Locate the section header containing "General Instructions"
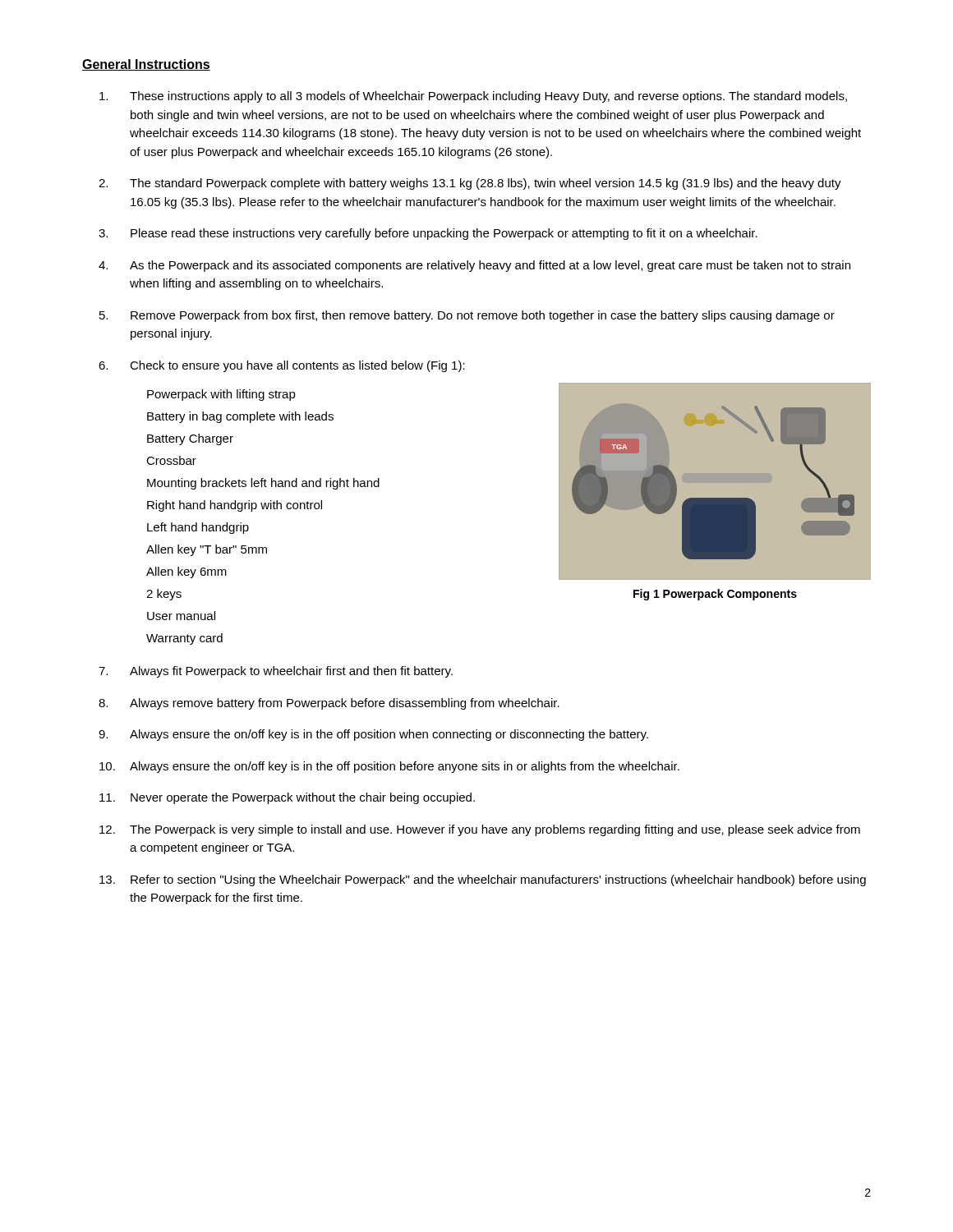The width and height of the screenshot is (953, 1232). 146,64
